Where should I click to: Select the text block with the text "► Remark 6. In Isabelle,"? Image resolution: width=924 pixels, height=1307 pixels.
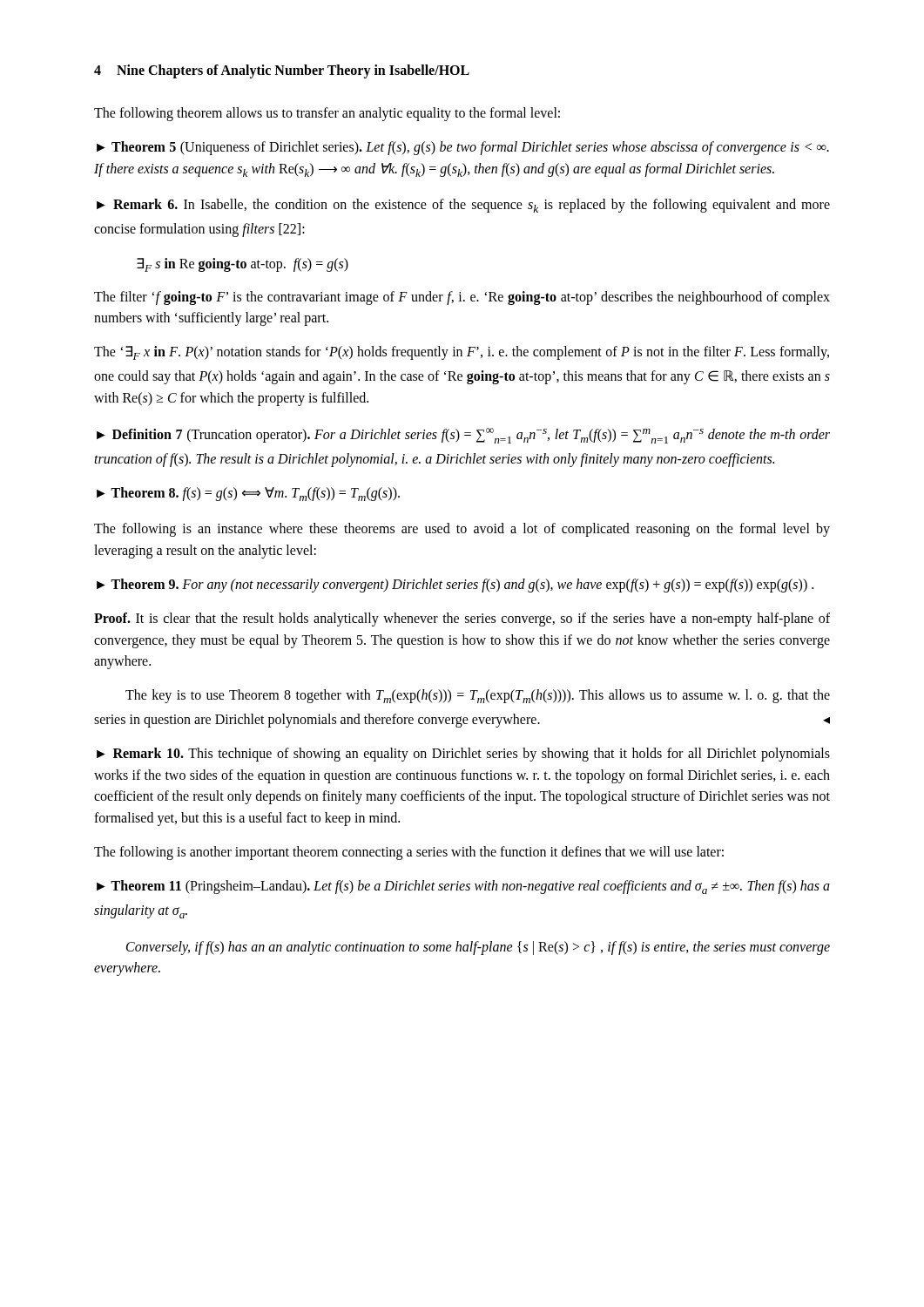pyautogui.click(x=462, y=218)
